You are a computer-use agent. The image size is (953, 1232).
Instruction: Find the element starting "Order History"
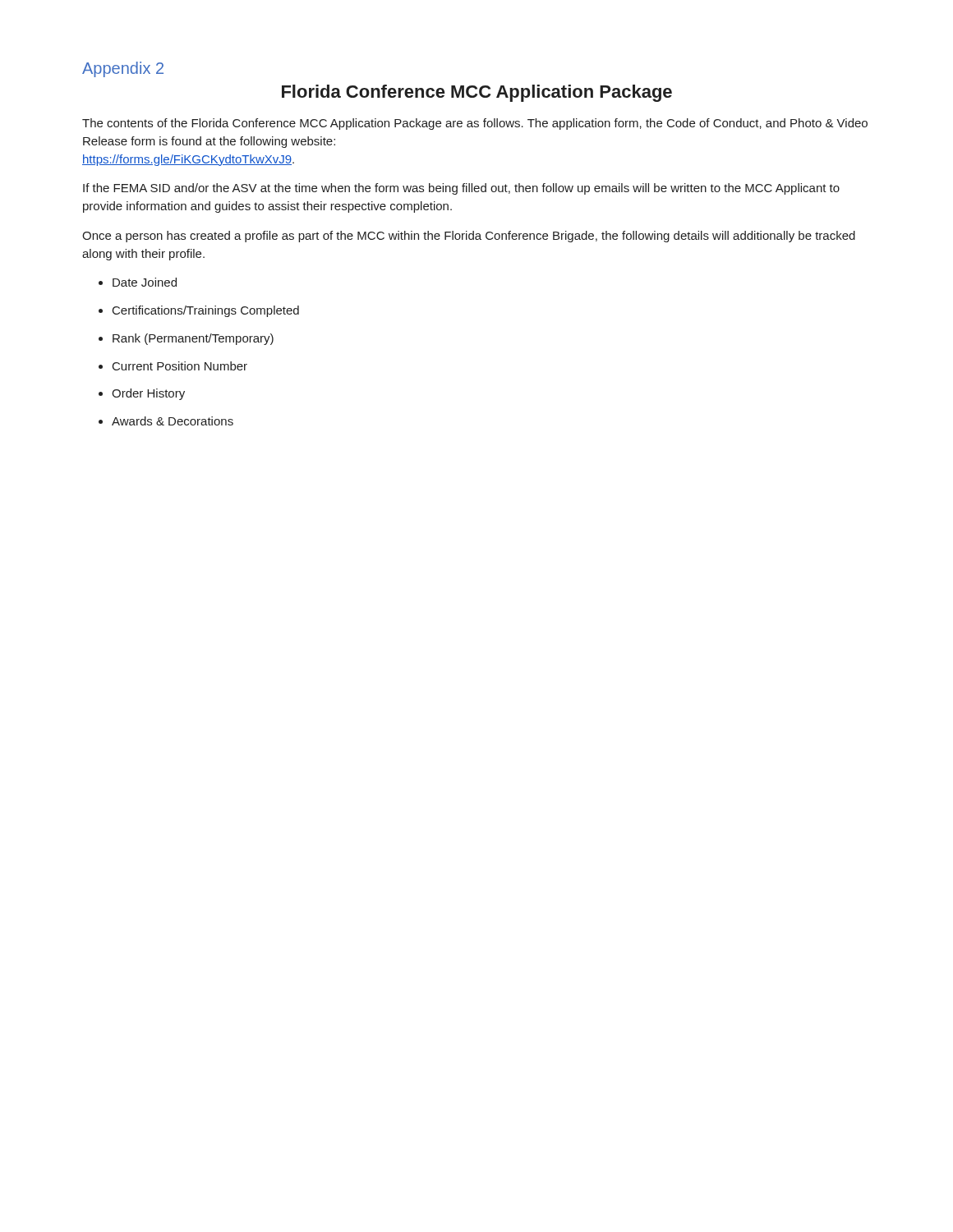[148, 393]
